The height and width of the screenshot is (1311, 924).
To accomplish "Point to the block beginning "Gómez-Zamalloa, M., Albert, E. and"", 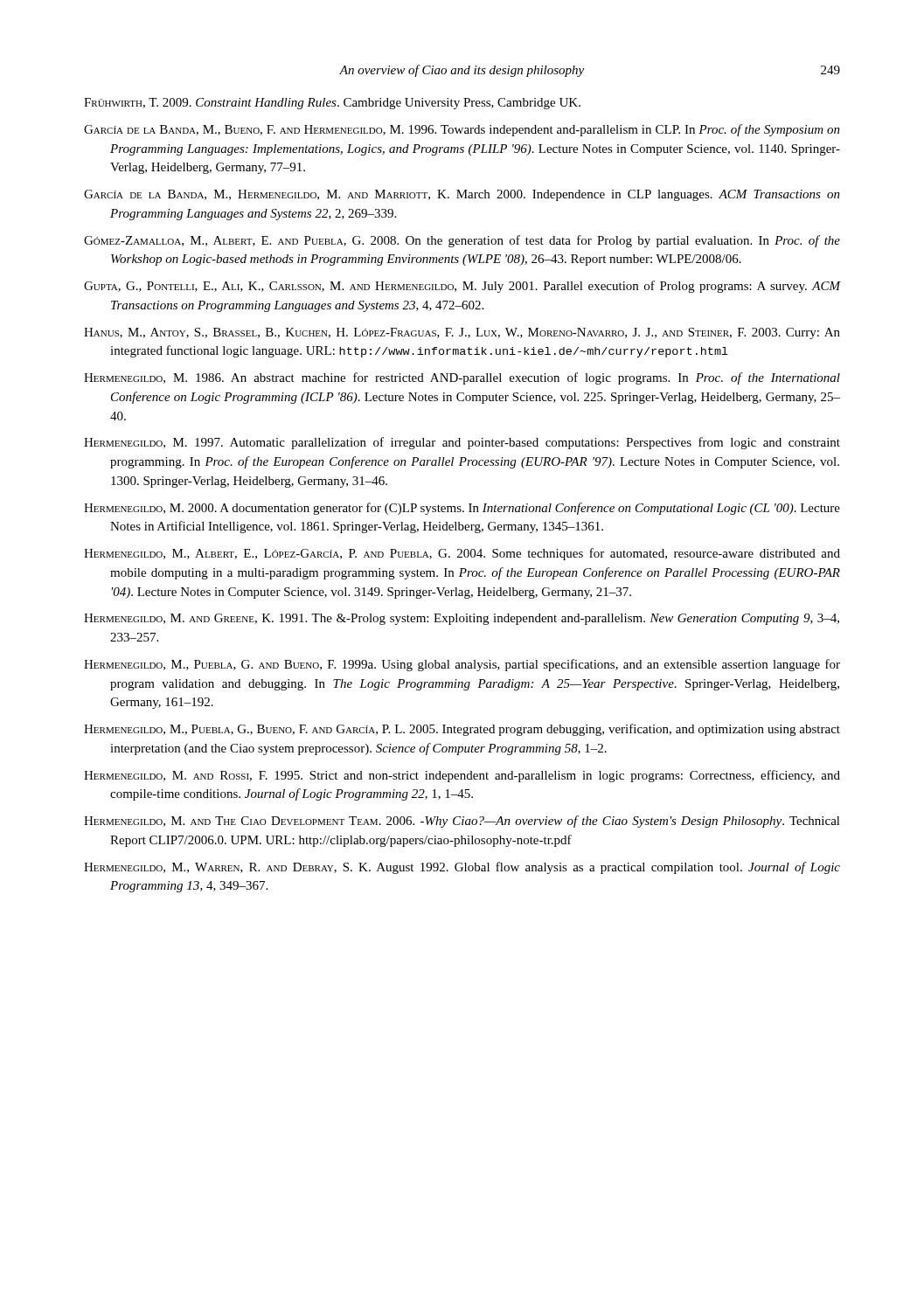I will 462,250.
